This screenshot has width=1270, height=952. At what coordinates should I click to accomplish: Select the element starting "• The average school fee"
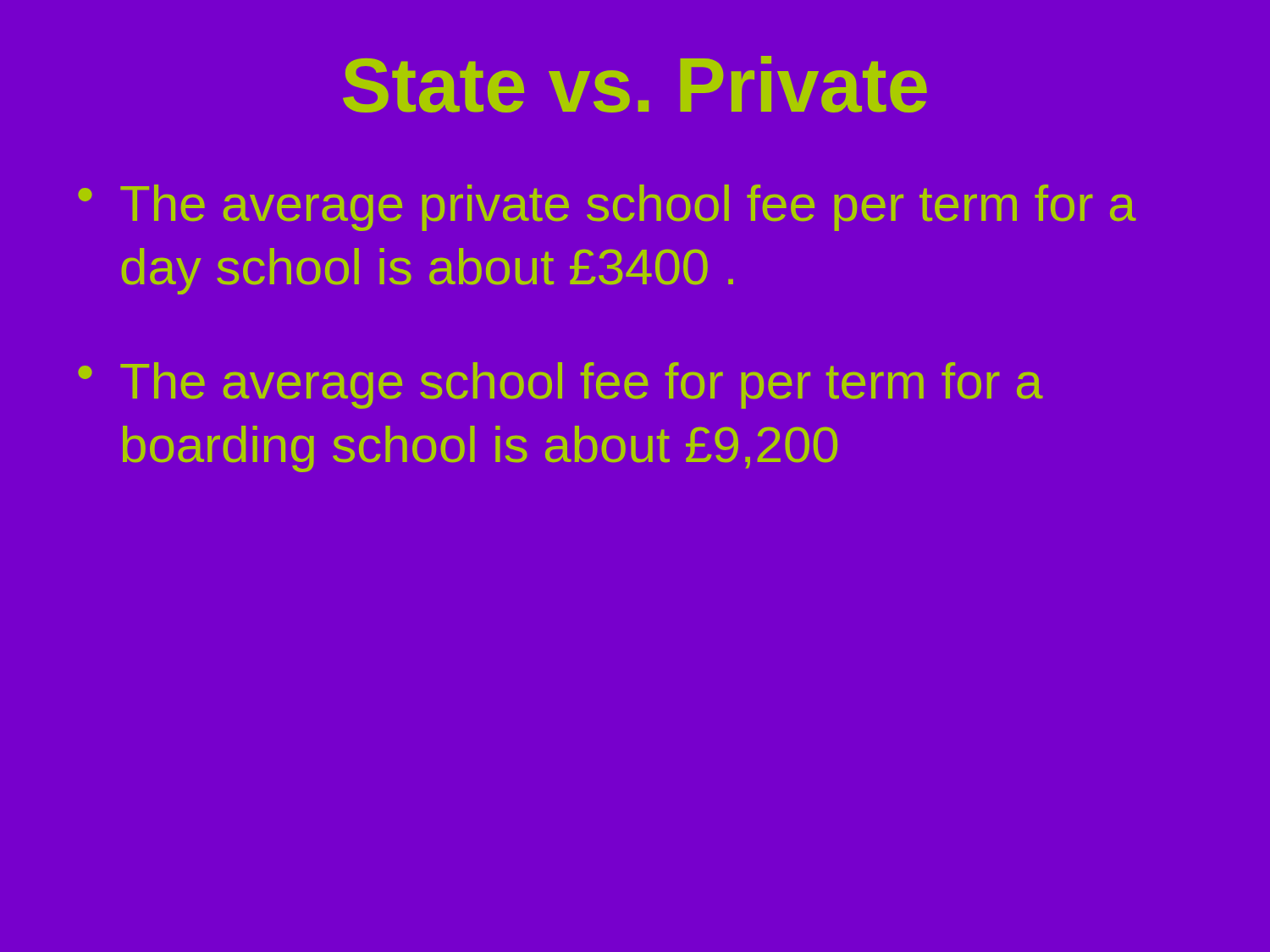pyautogui.click(x=639, y=413)
